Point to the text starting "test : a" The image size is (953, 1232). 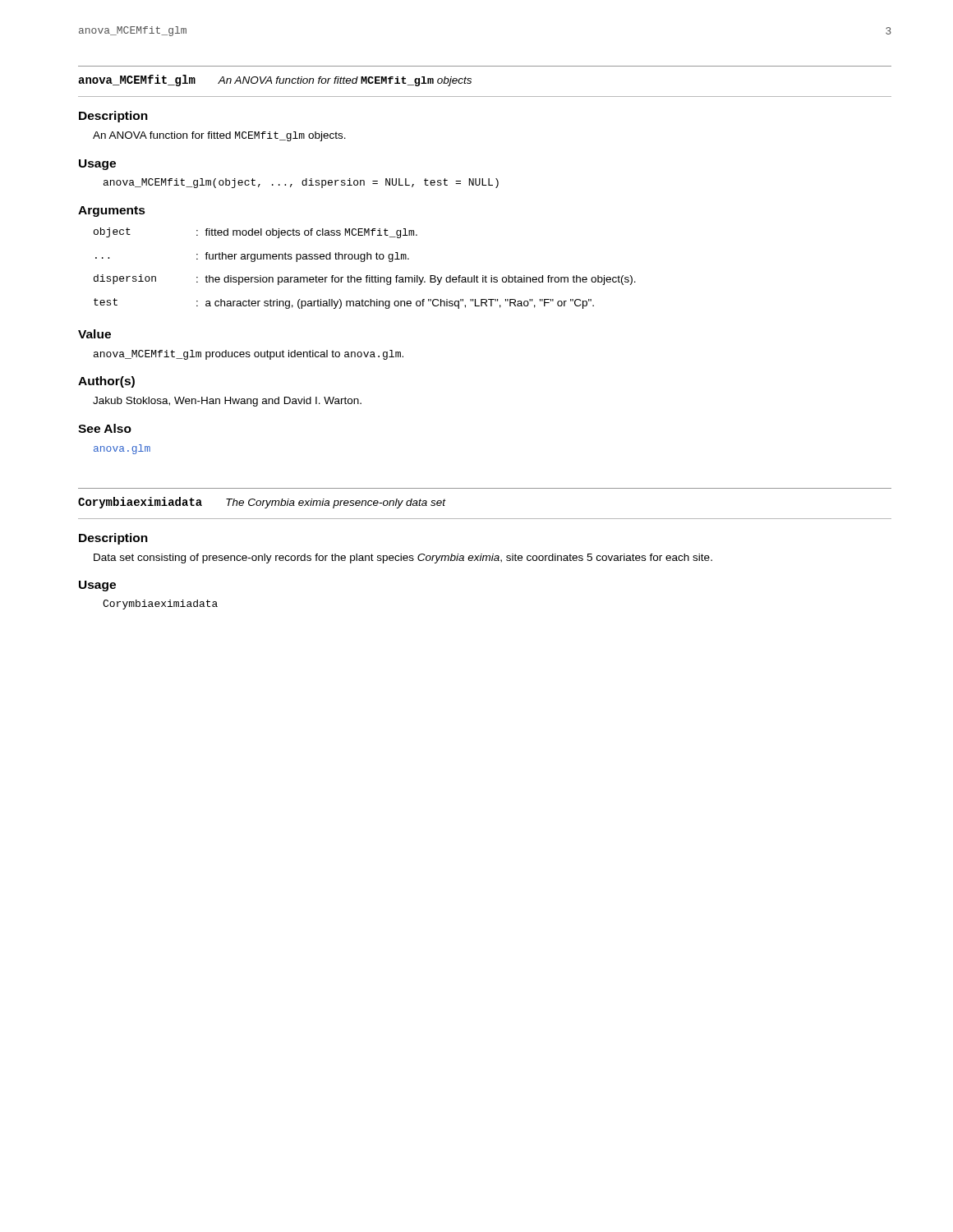pos(492,304)
